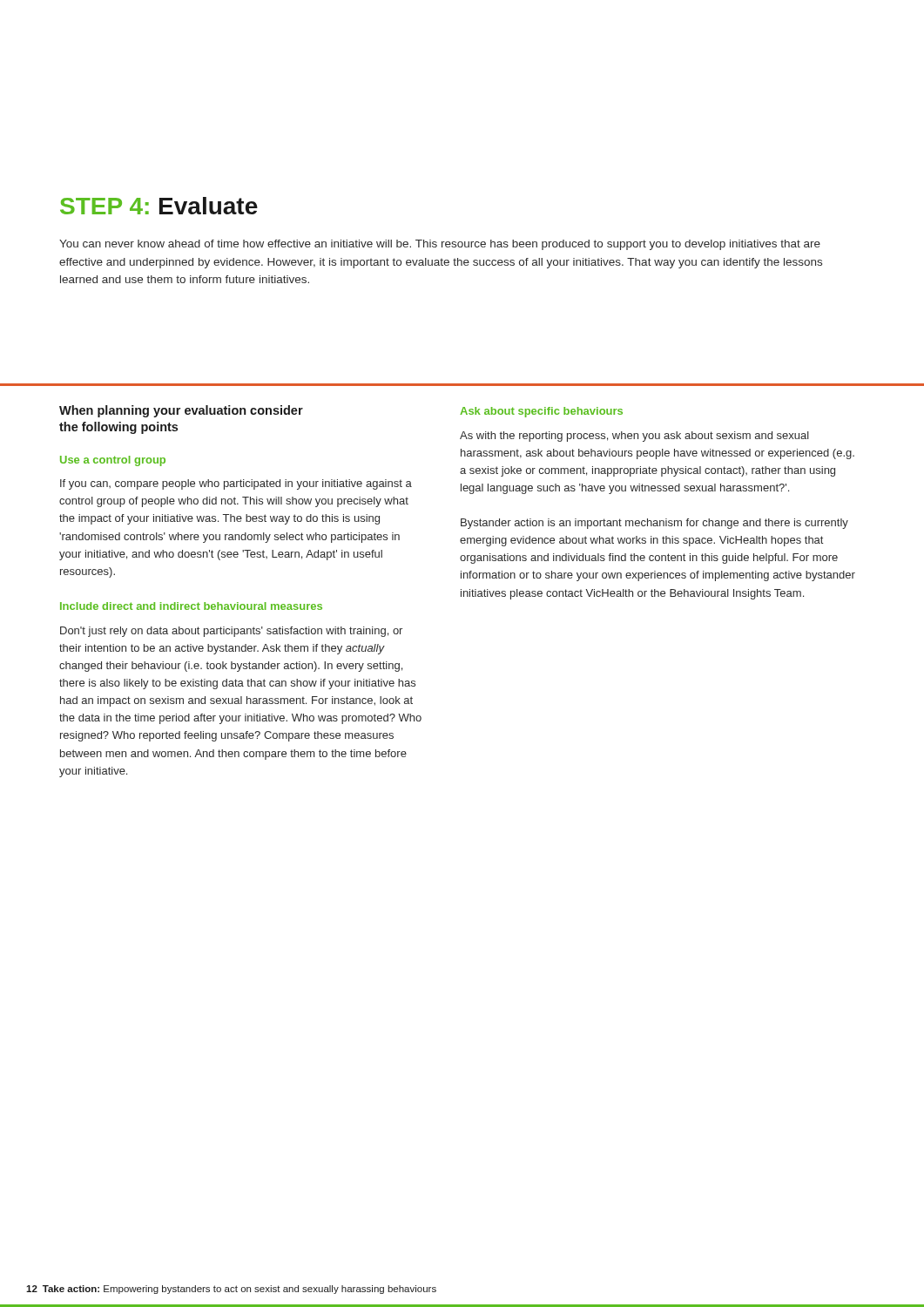Click on the passage starting "STEP 4: Evaluate"
Screen dimensions: 1307x924
[x=159, y=206]
